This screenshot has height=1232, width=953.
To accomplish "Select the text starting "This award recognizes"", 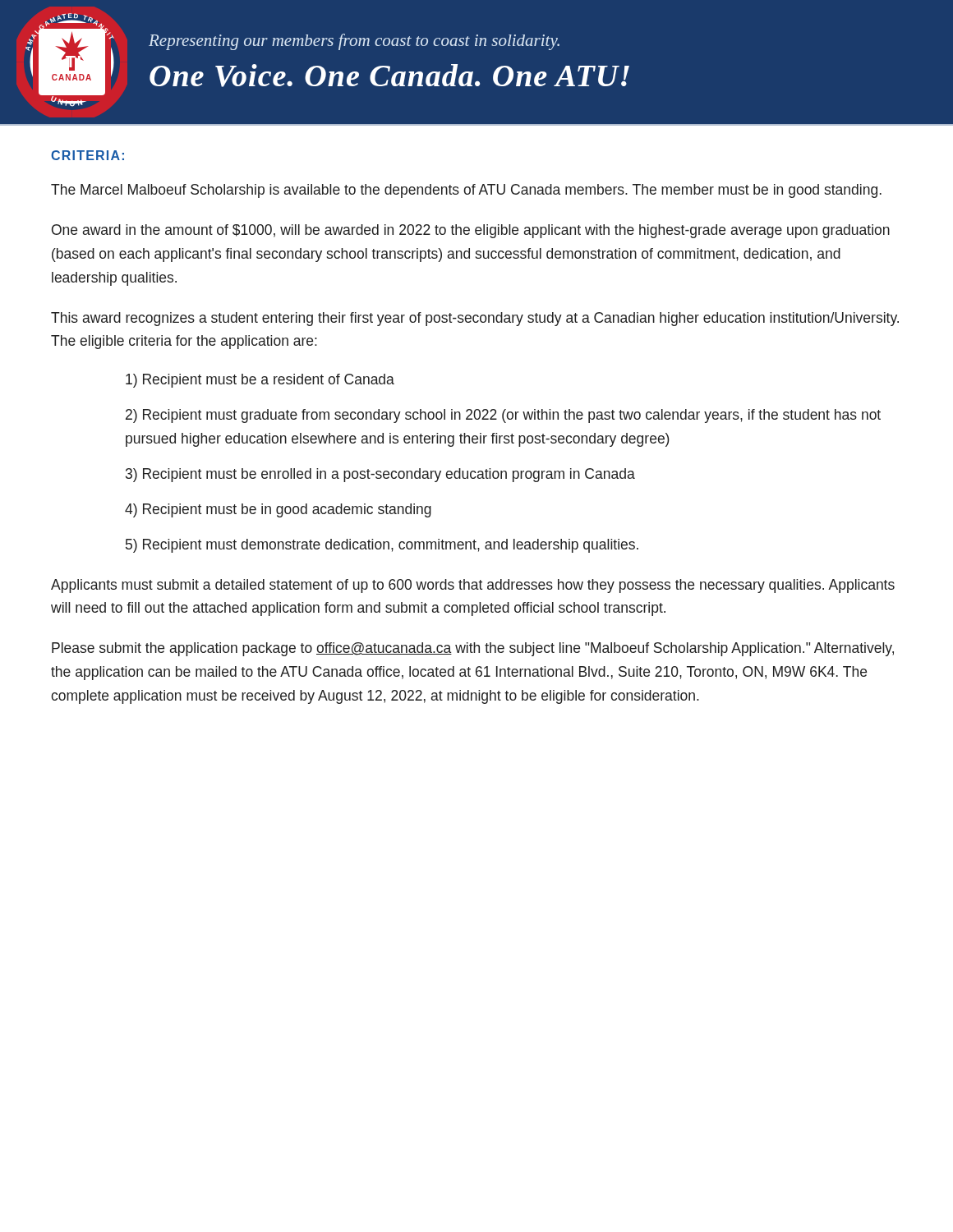I will point(476,329).
